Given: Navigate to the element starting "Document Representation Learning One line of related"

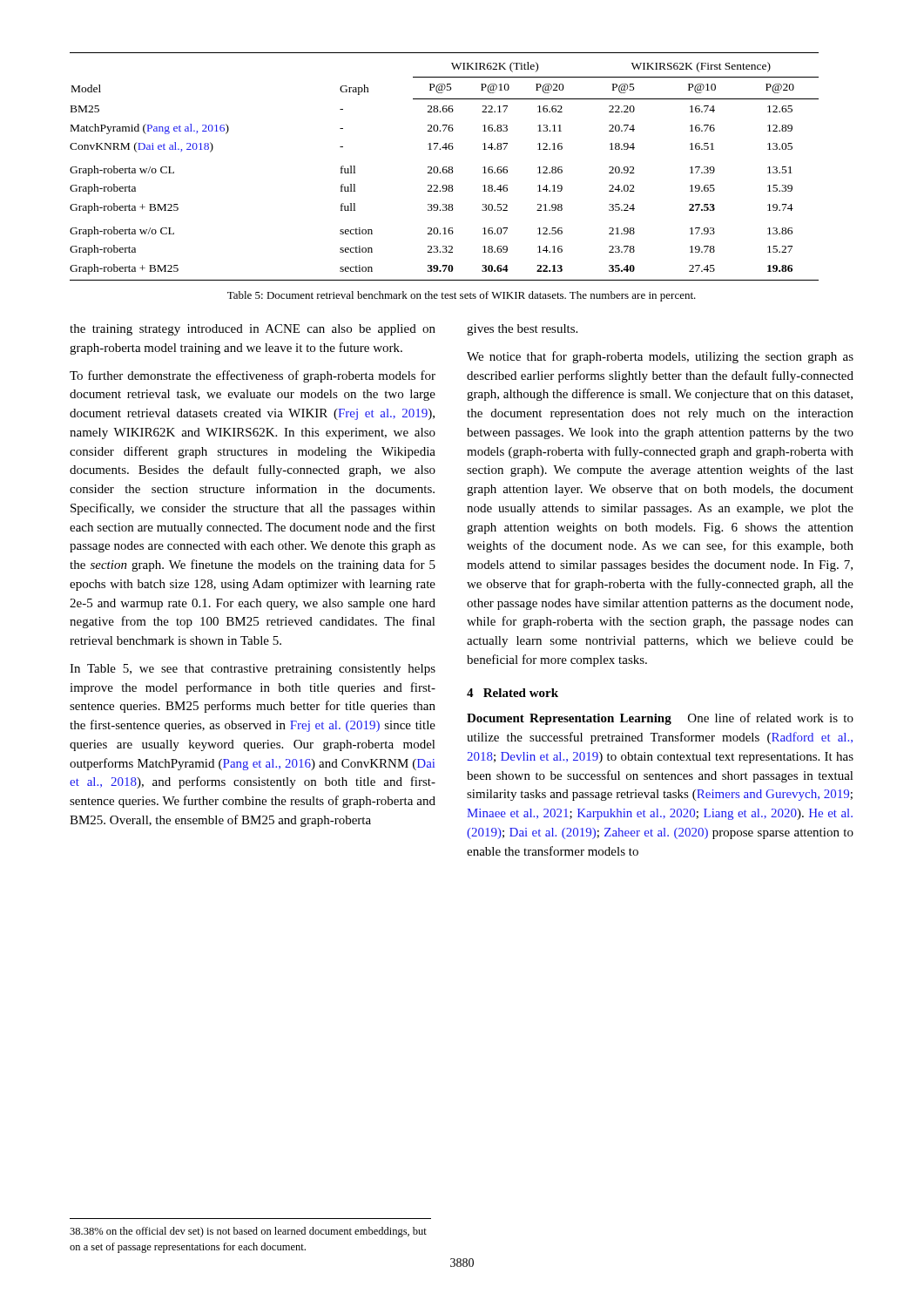Looking at the screenshot, I should tap(660, 785).
